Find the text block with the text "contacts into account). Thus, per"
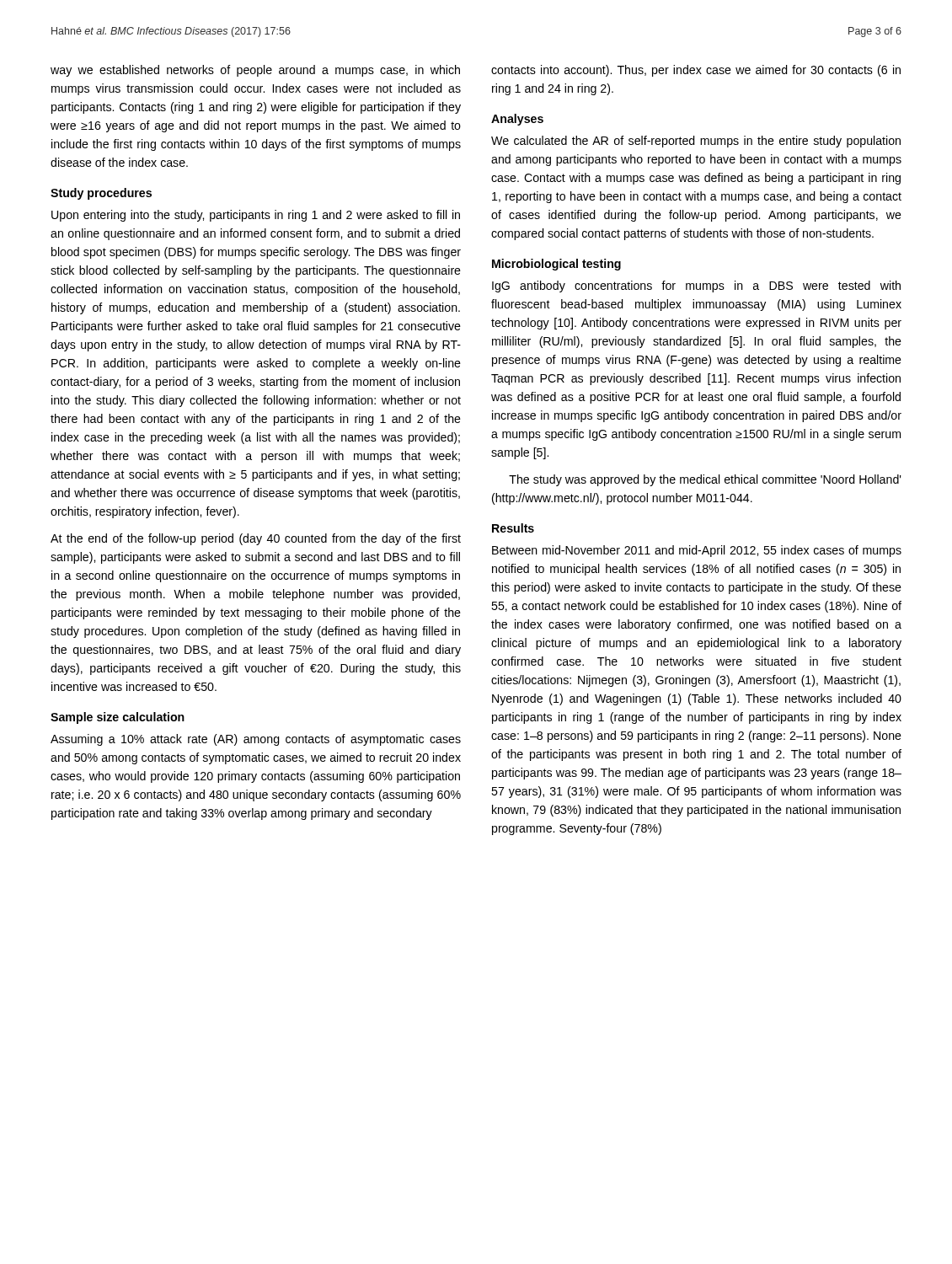The image size is (952, 1264). (696, 79)
